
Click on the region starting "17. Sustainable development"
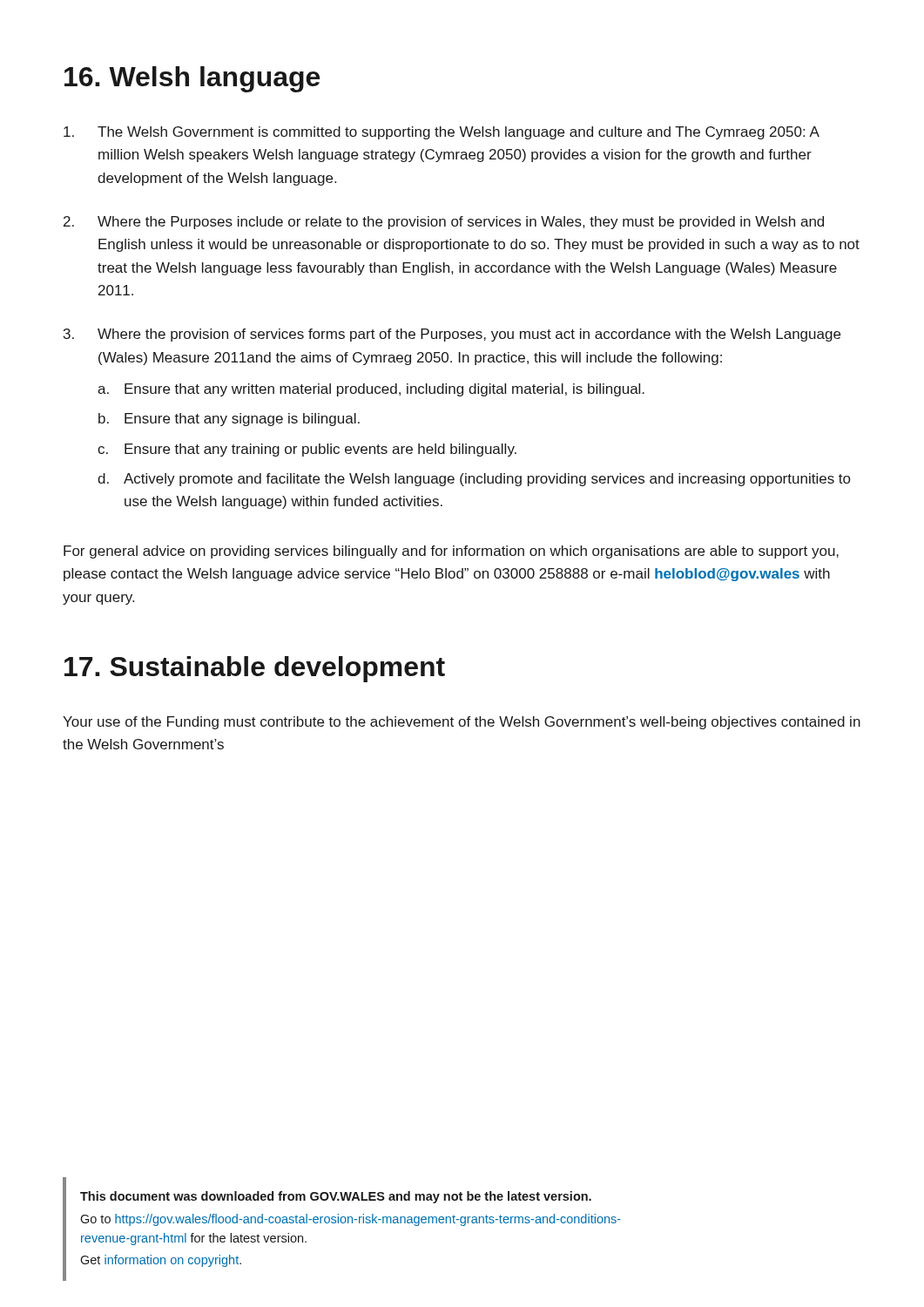[x=255, y=669]
